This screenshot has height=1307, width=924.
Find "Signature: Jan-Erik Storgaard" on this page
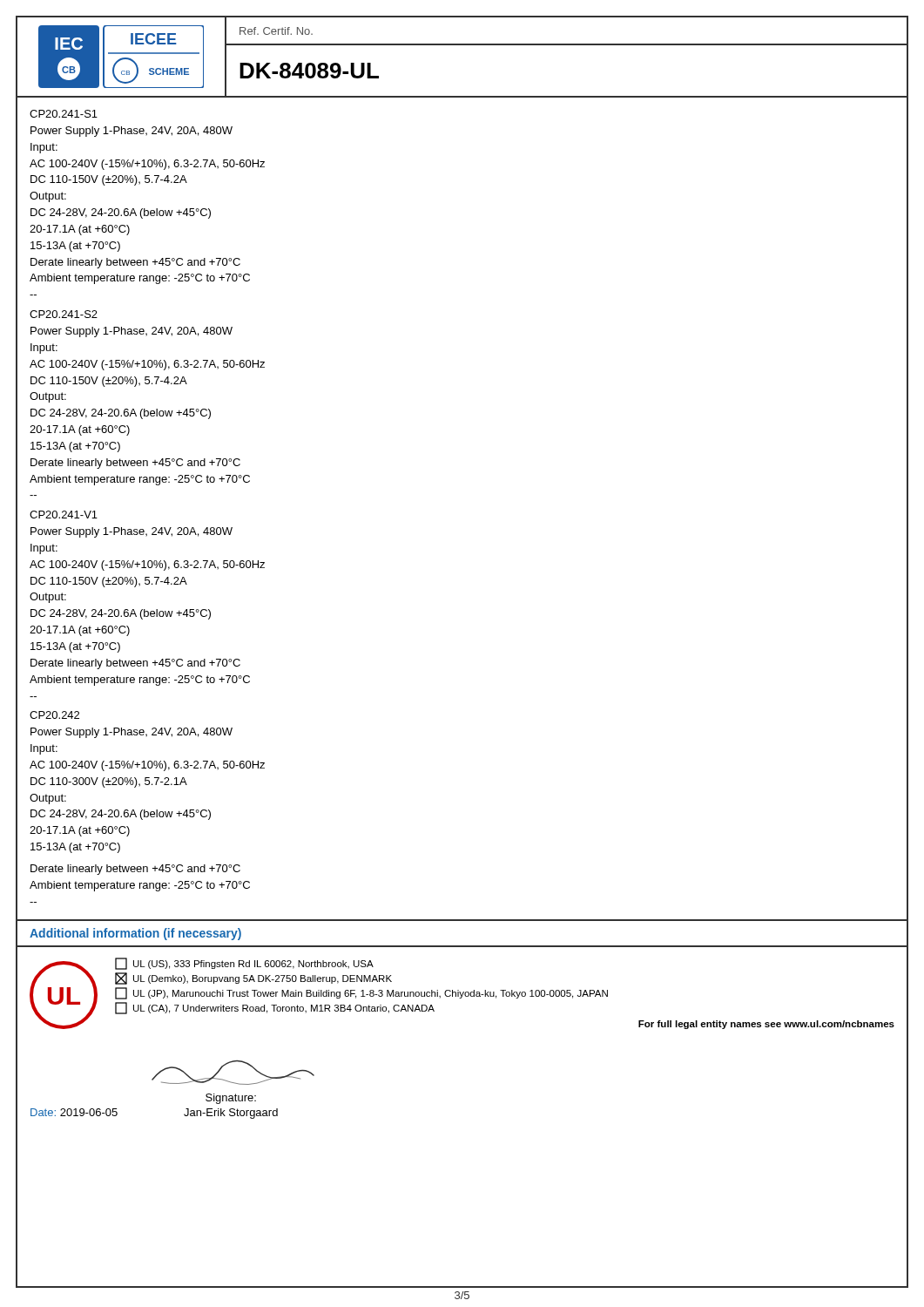231,1084
